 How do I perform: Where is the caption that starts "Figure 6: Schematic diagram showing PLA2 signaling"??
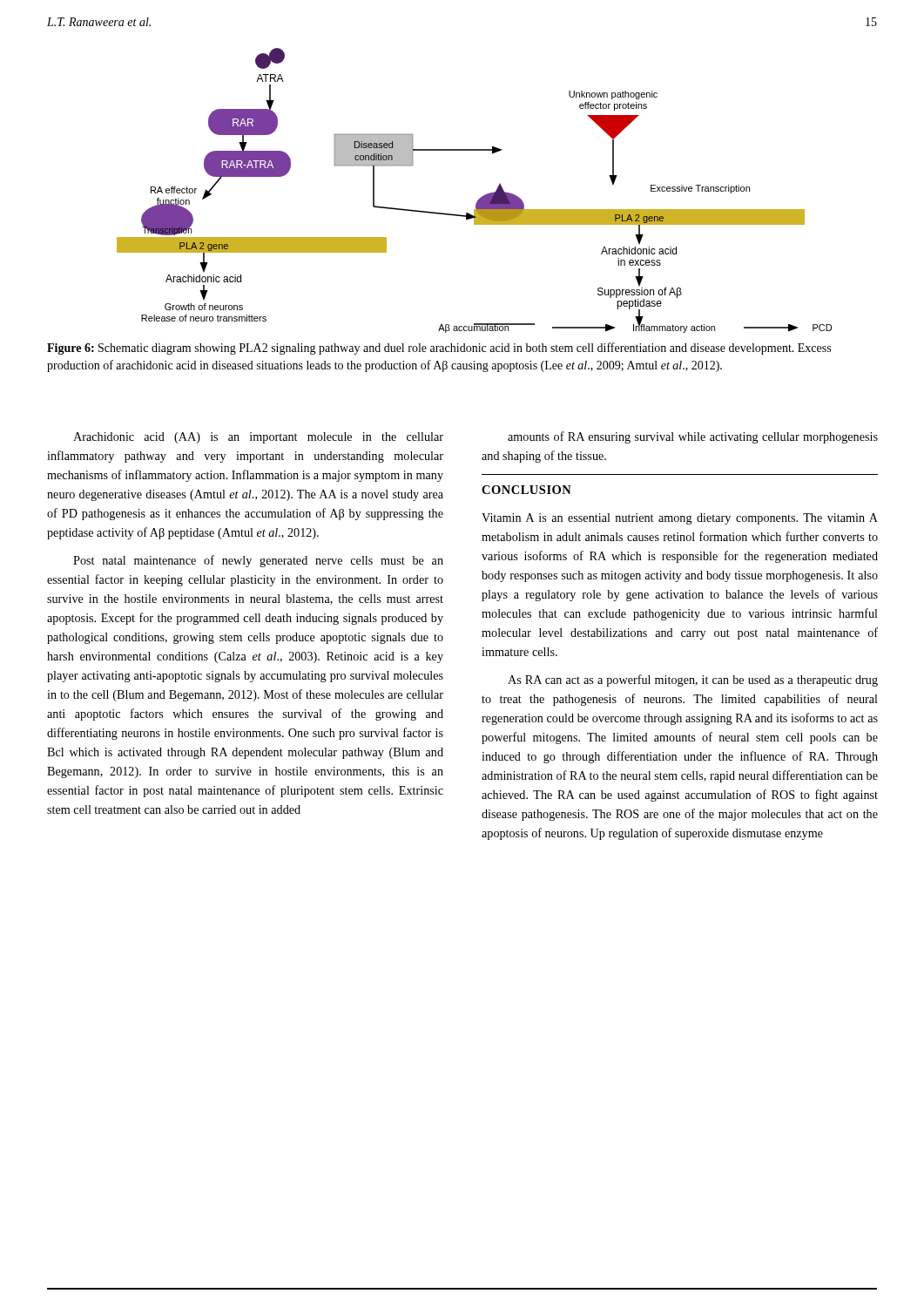[439, 357]
